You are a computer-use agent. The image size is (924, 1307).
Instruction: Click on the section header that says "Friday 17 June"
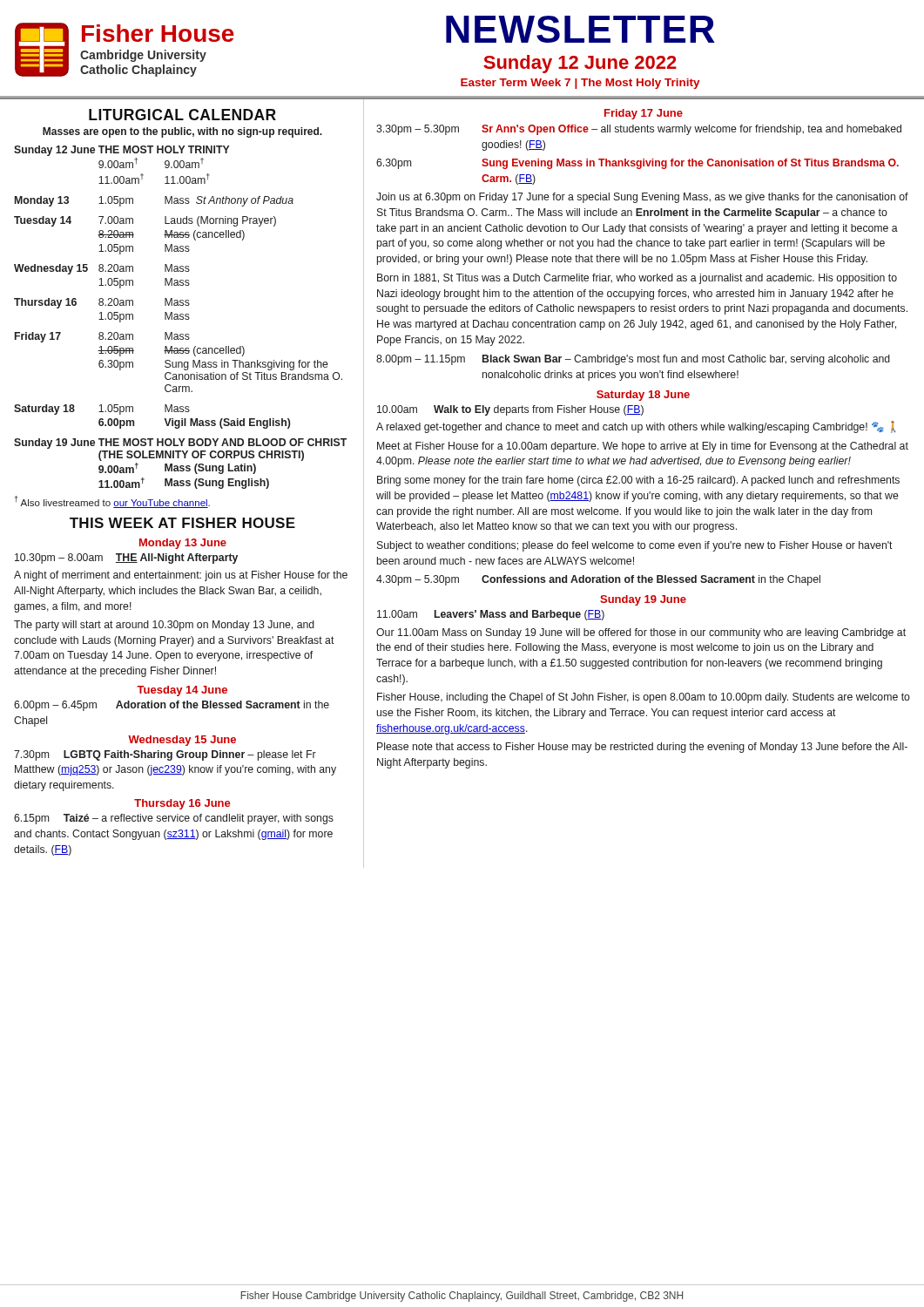point(643,113)
